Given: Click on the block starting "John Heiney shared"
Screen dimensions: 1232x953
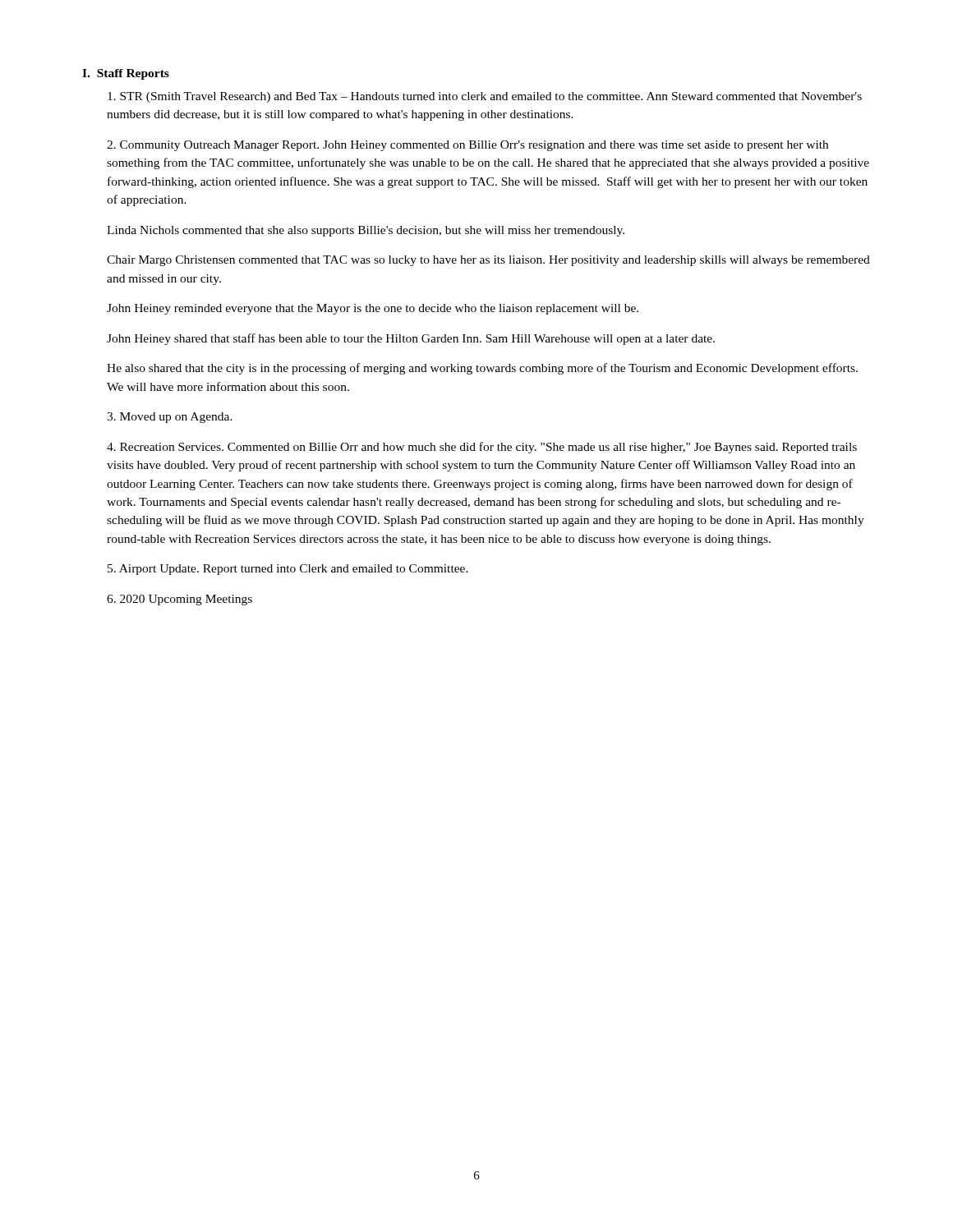Looking at the screenshot, I should pos(411,338).
